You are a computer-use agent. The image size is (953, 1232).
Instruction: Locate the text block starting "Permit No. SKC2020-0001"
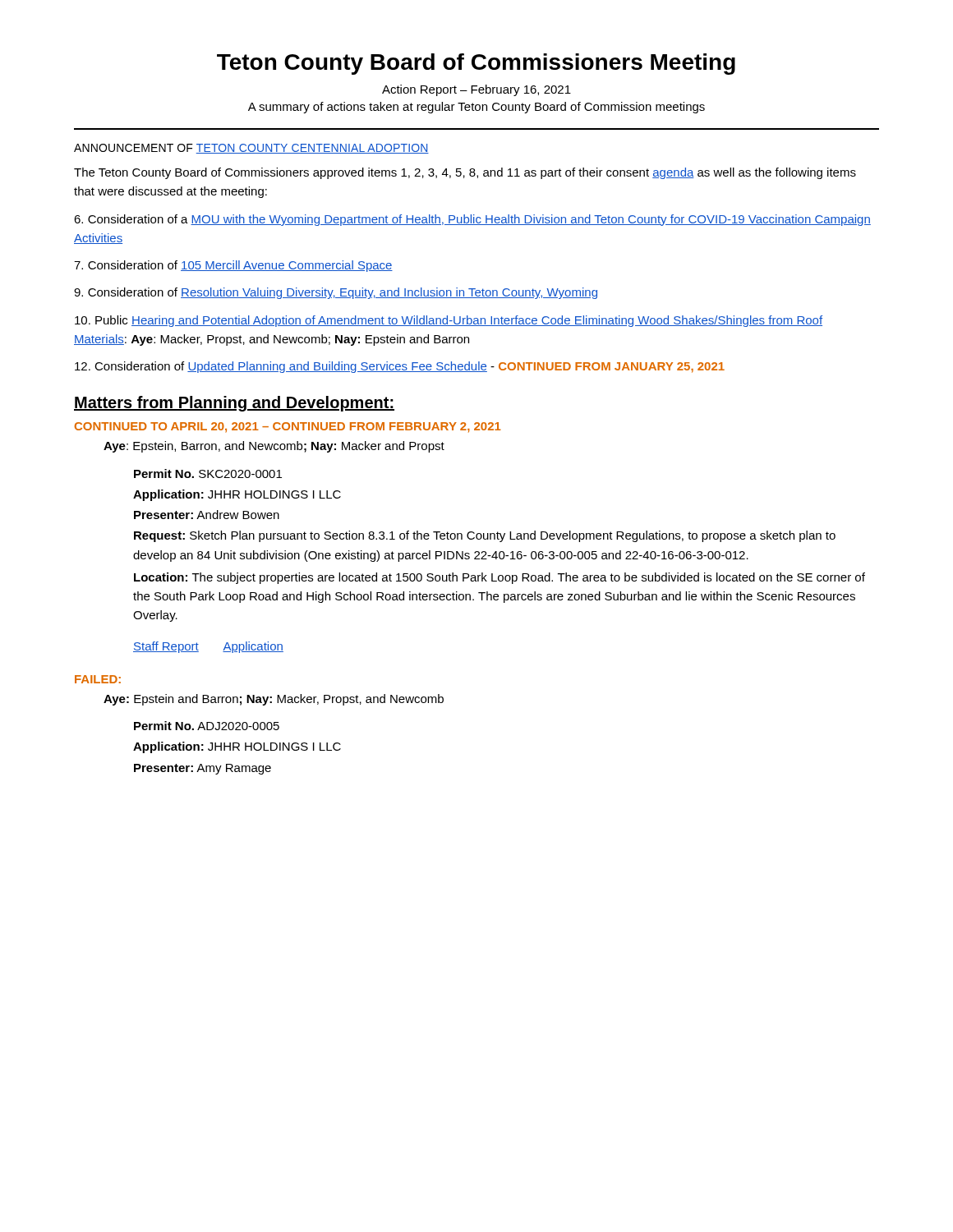(208, 473)
